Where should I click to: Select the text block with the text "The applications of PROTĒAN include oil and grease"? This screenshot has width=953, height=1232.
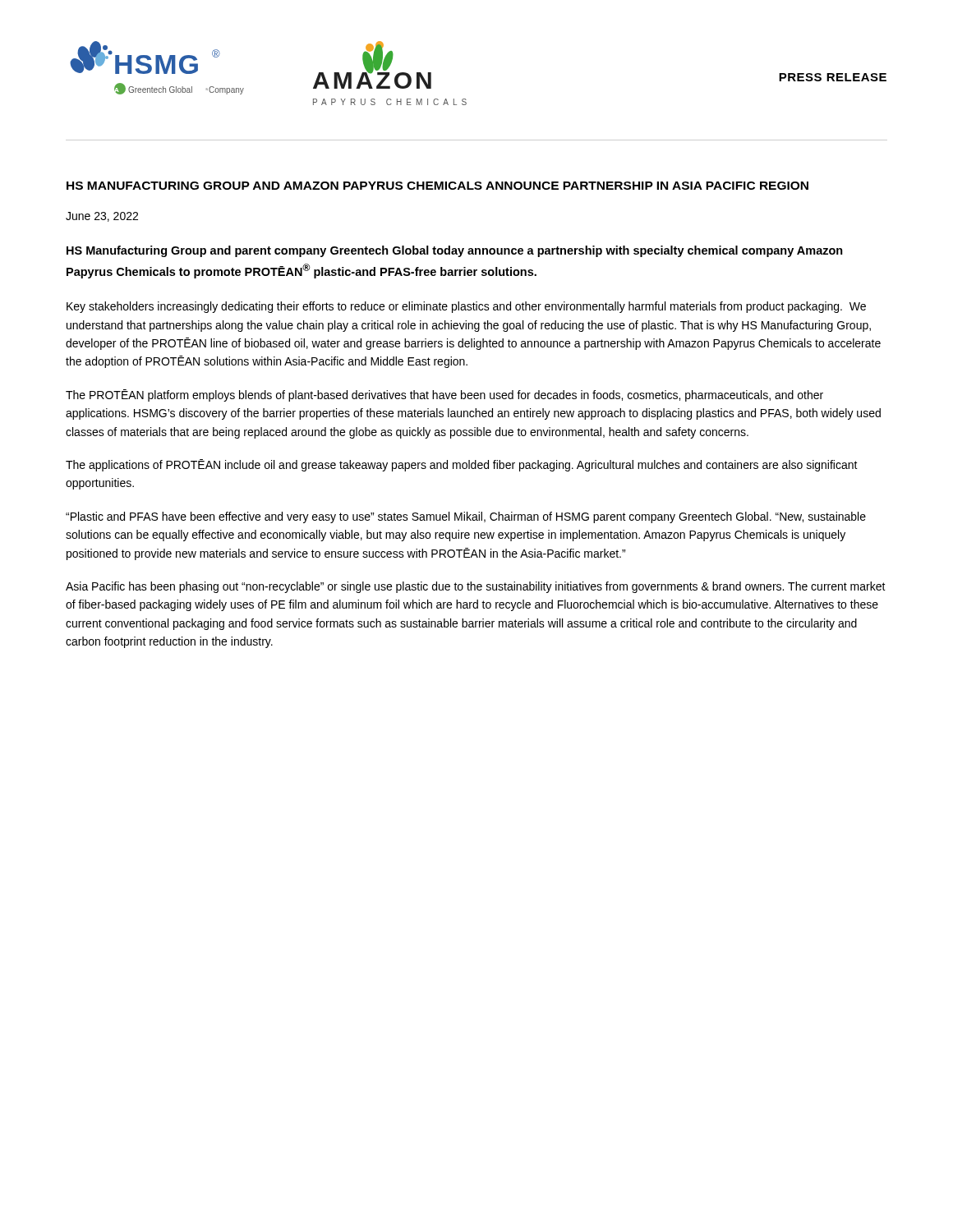click(461, 474)
